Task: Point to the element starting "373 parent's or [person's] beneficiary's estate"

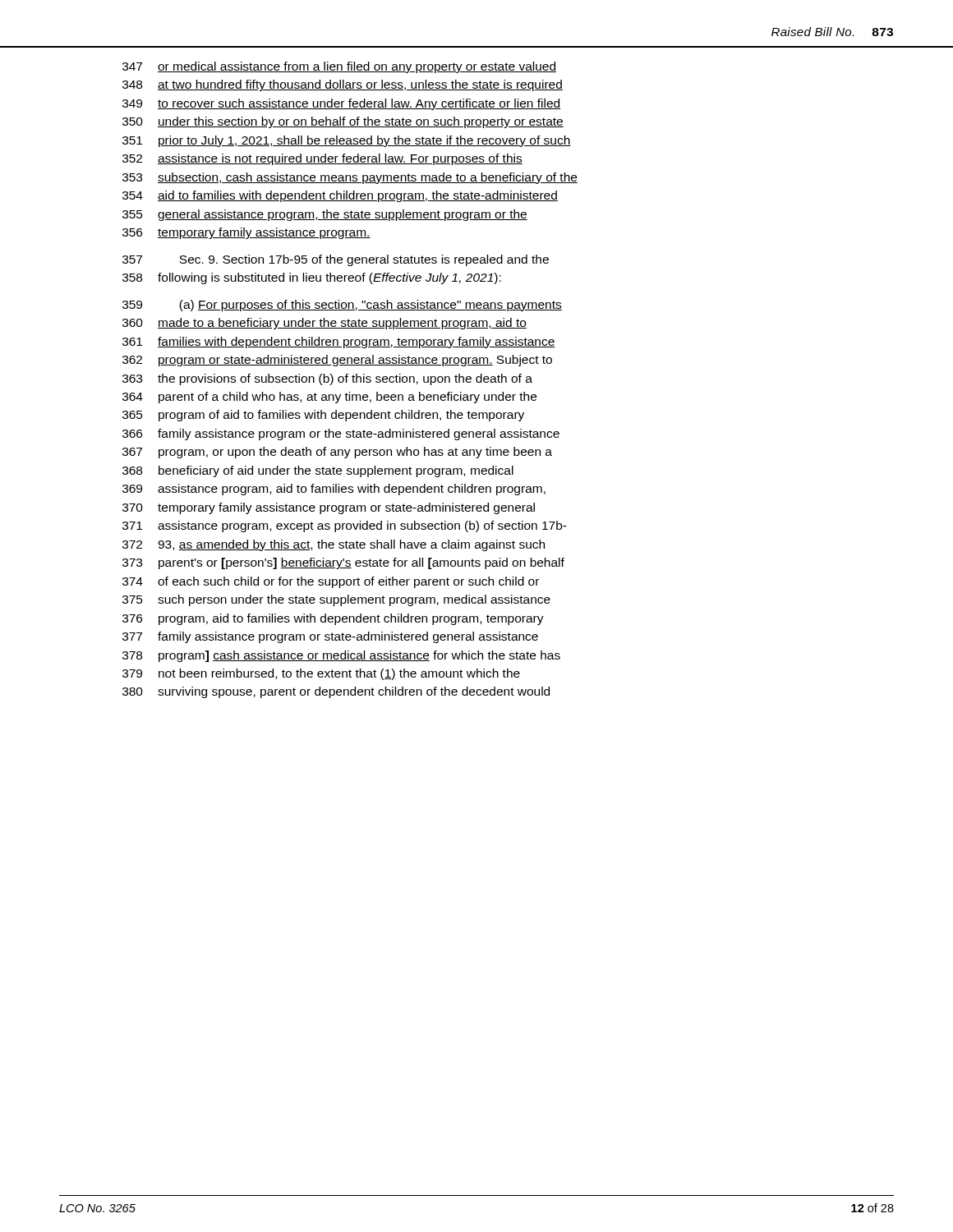Action: [x=336, y=563]
